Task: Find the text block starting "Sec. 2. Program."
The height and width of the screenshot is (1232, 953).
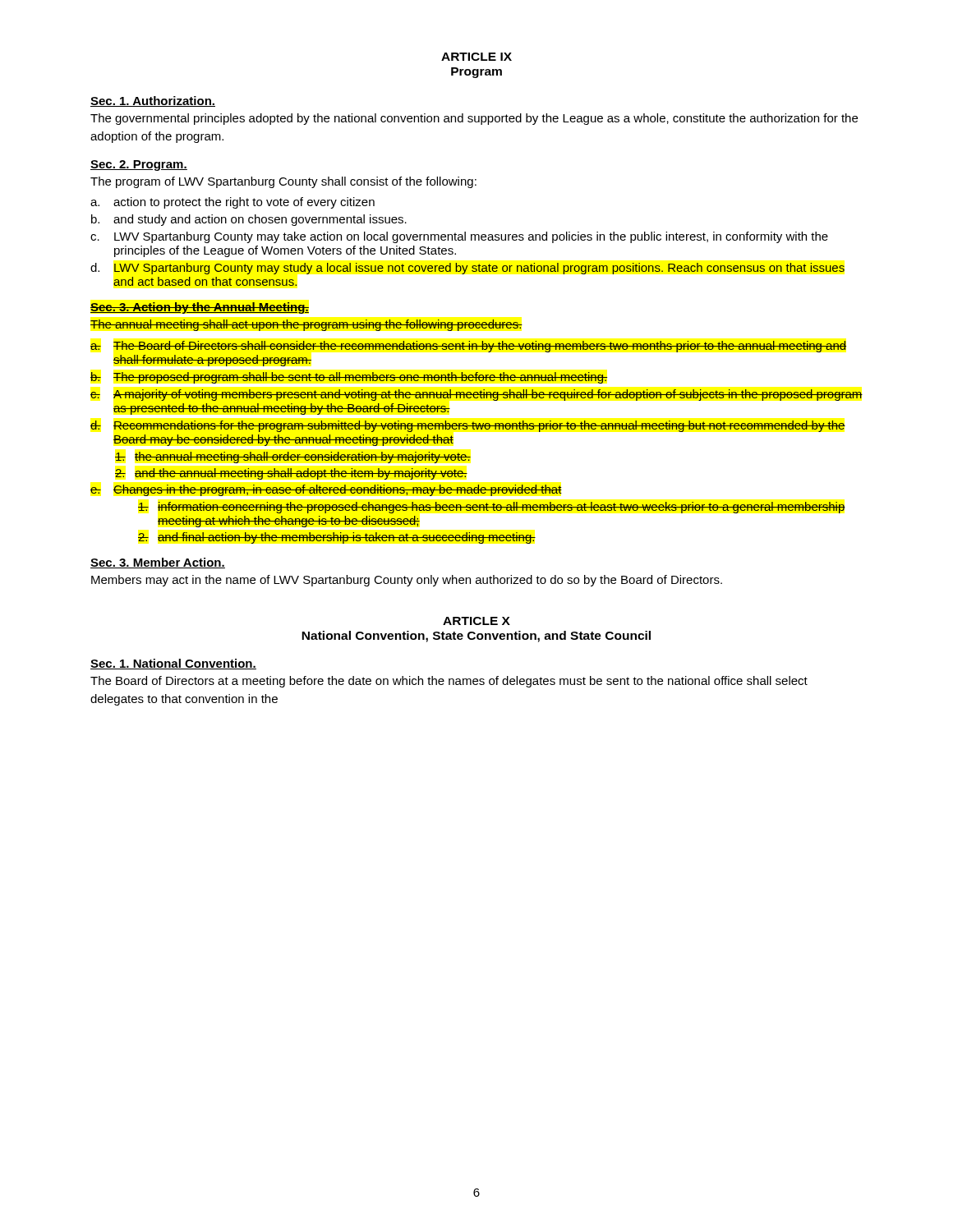Action: click(139, 165)
